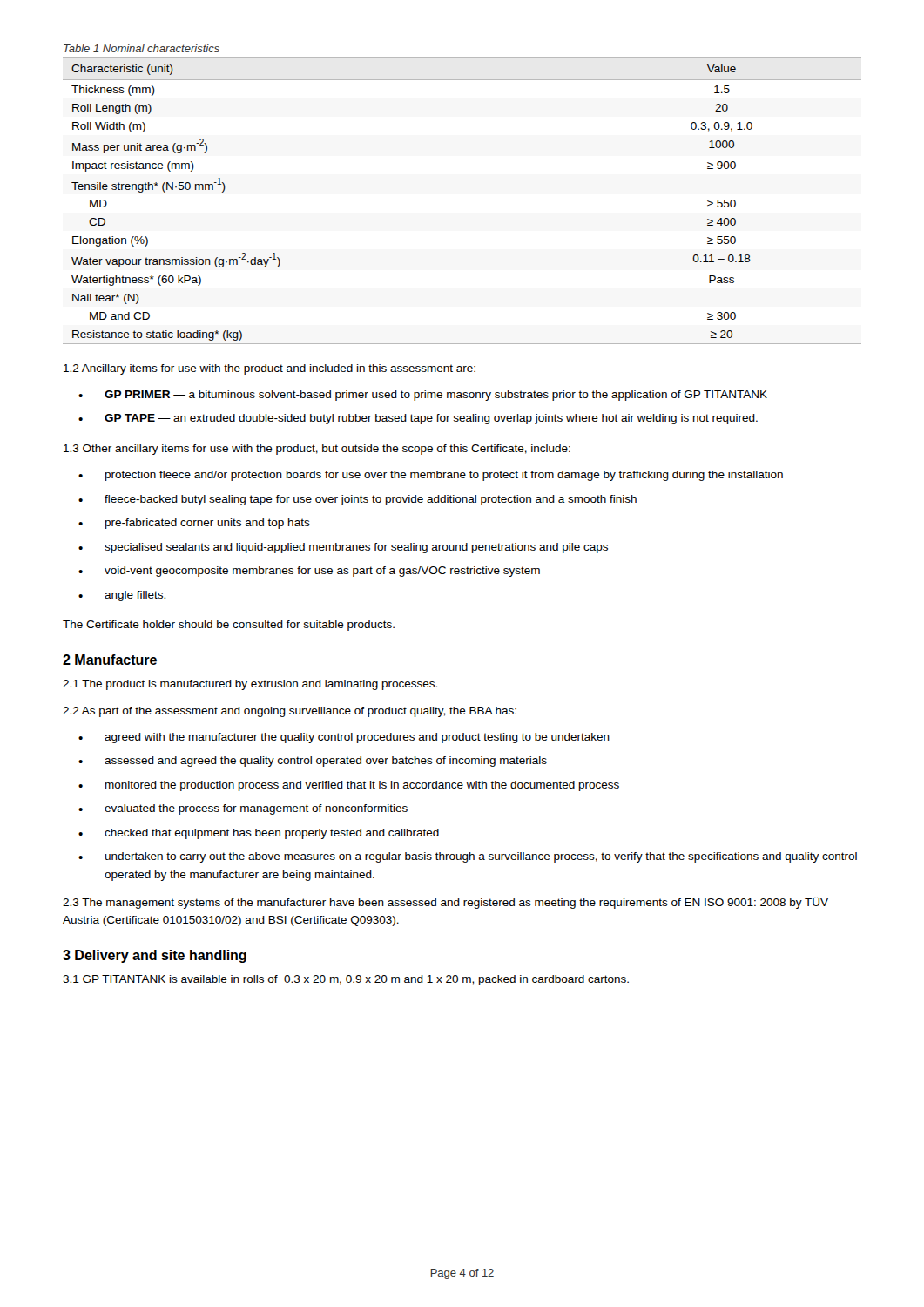Point to "• angle fillets."

(x=122, y=596)
